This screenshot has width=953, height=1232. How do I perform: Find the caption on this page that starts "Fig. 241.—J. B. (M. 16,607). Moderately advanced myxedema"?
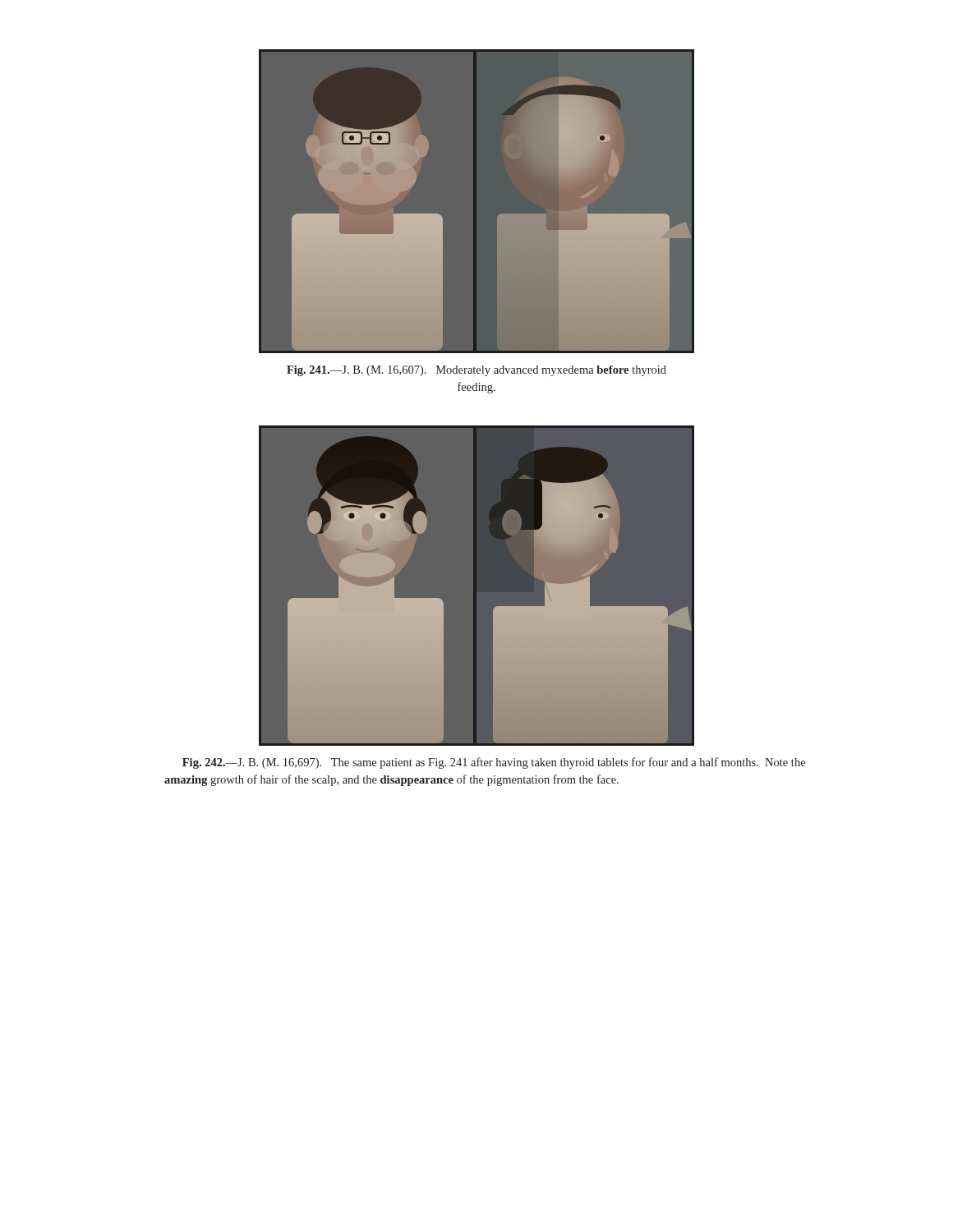pyautogui.click(x=476, y=378)
